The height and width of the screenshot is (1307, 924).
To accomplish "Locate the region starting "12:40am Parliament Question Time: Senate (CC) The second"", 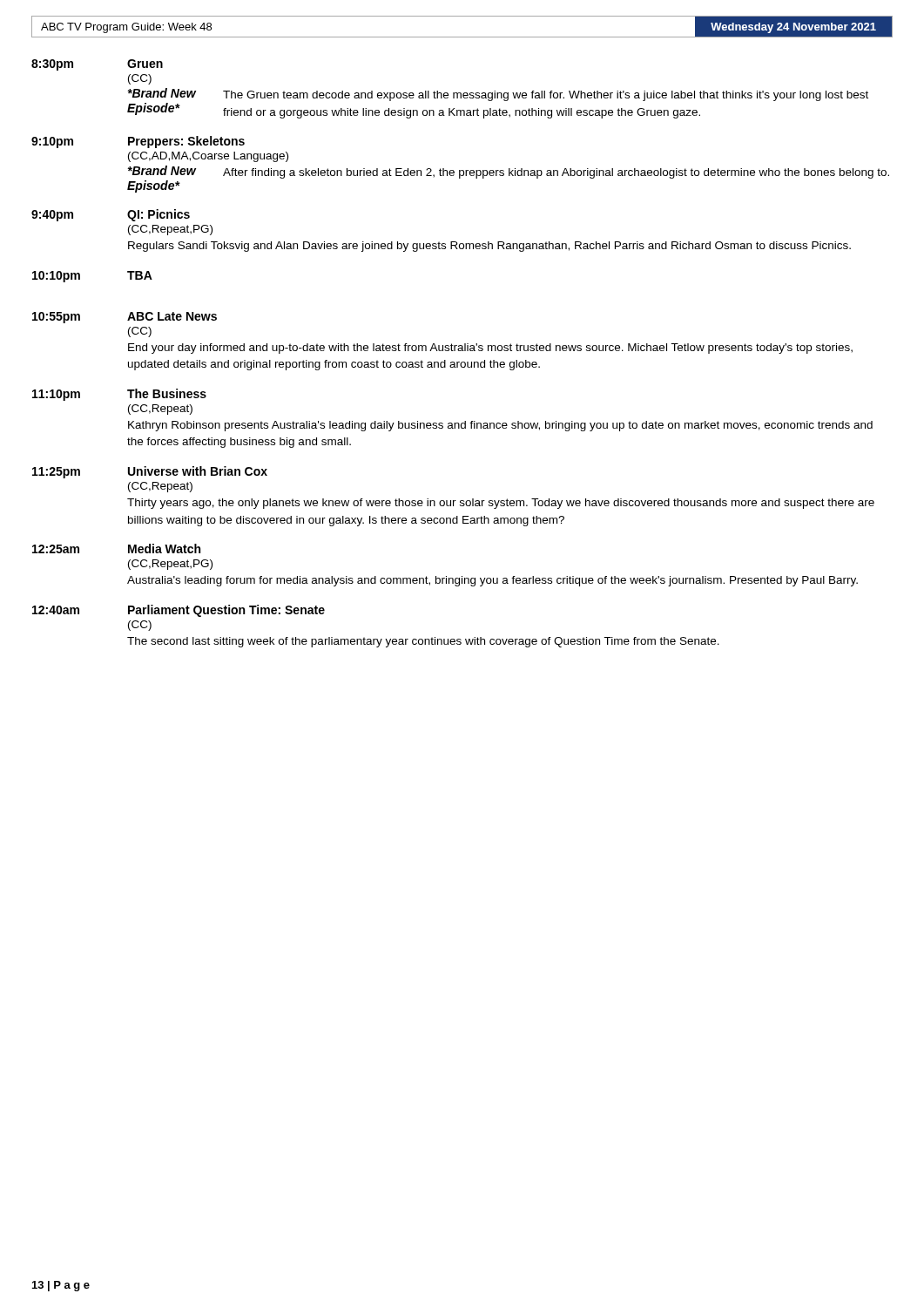I will pyautogui.click(x=179, y=611).
